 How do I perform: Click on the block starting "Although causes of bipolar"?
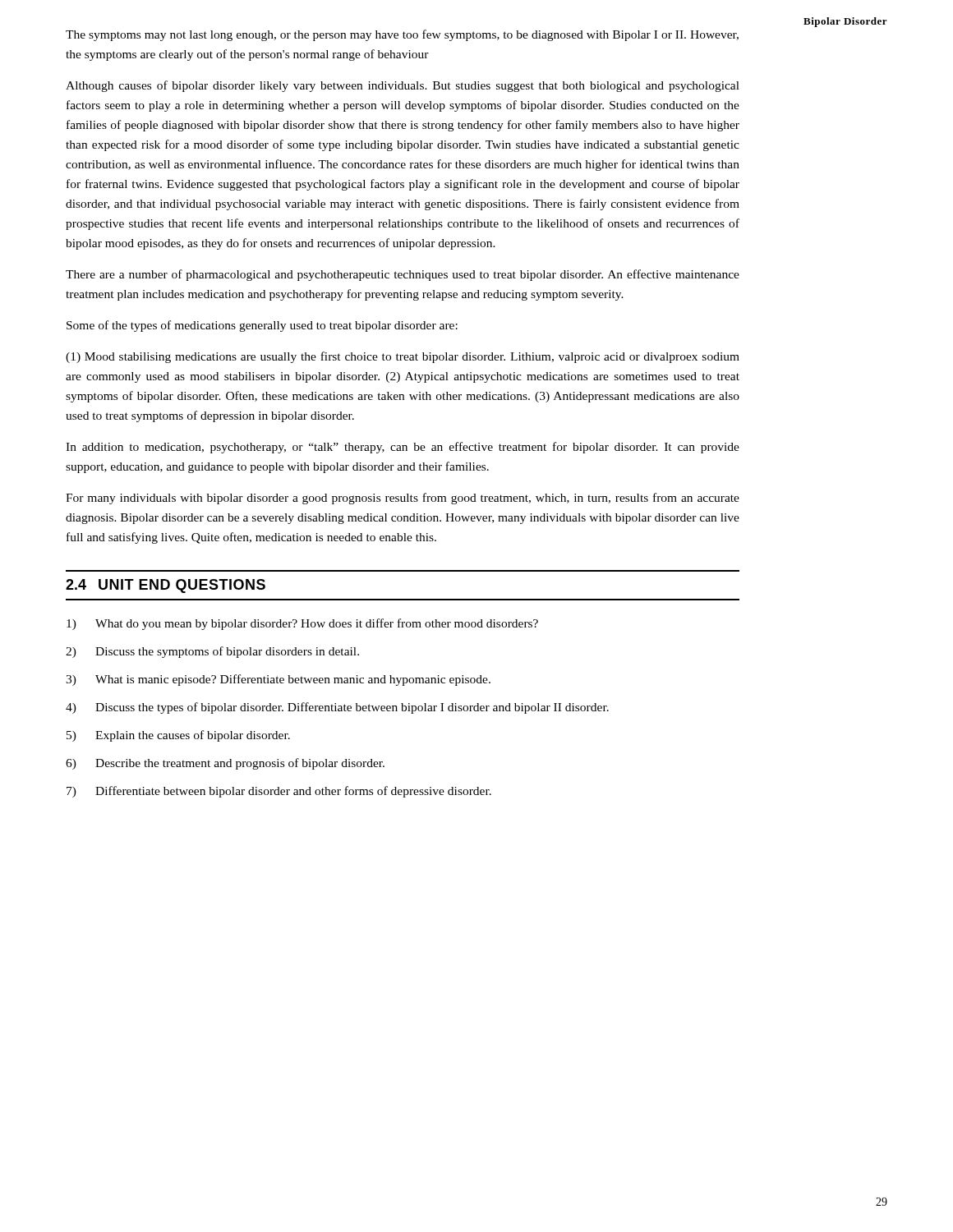403,164
